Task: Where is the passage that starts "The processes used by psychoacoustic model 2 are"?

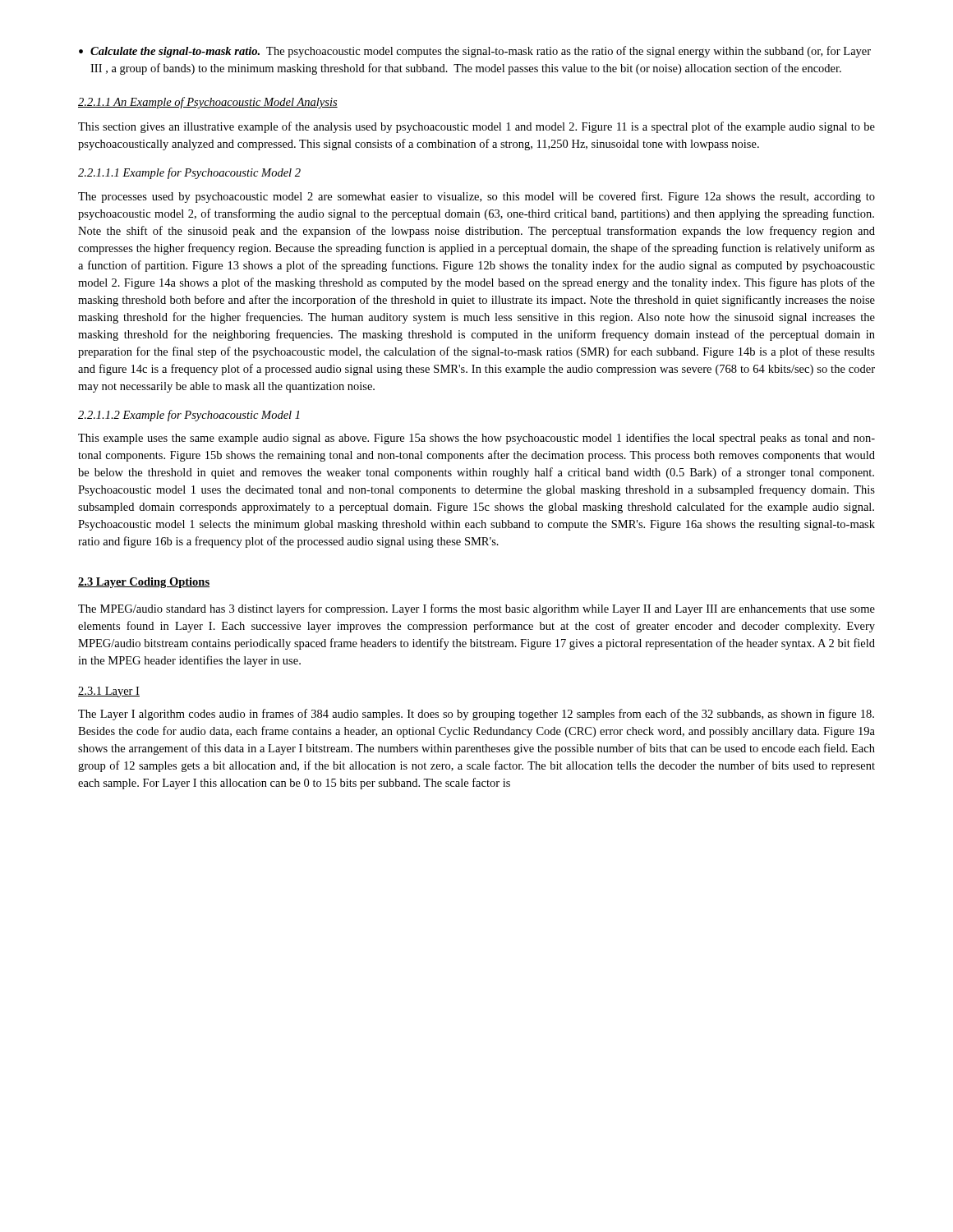Action: point(476,291)
